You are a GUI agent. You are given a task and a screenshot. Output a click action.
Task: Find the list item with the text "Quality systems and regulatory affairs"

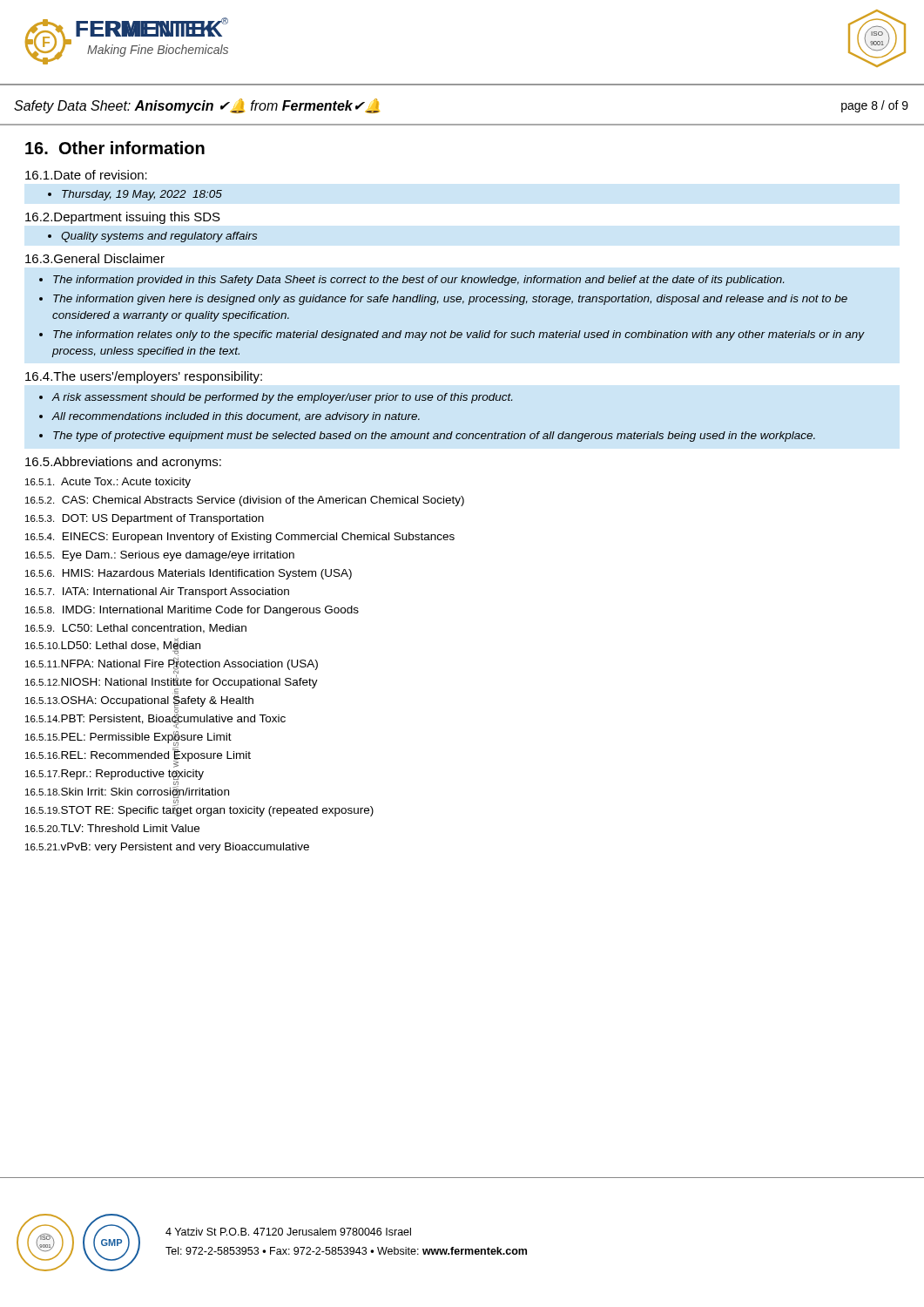coord(152,237)
